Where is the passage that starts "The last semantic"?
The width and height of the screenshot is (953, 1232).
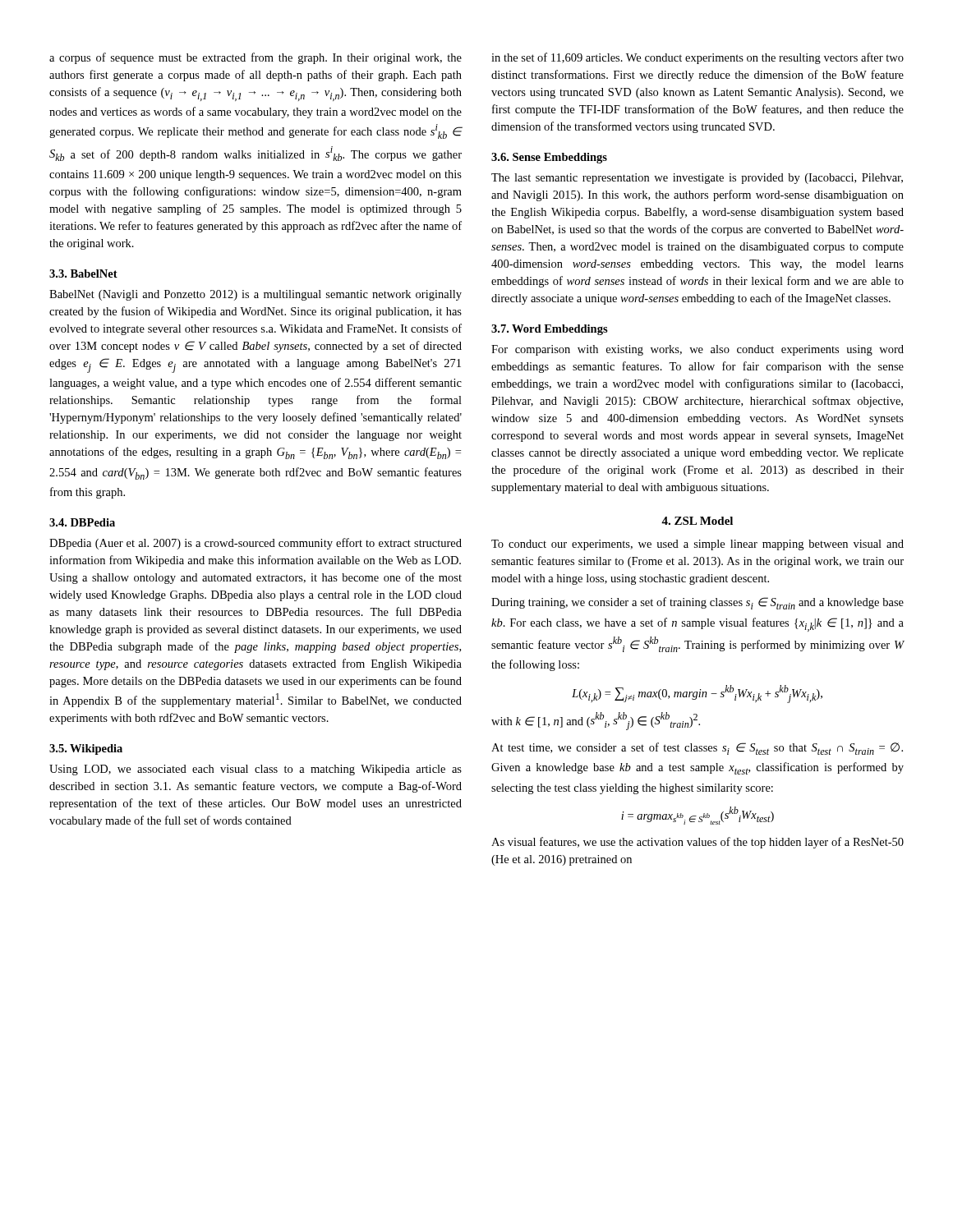point(698,238)
